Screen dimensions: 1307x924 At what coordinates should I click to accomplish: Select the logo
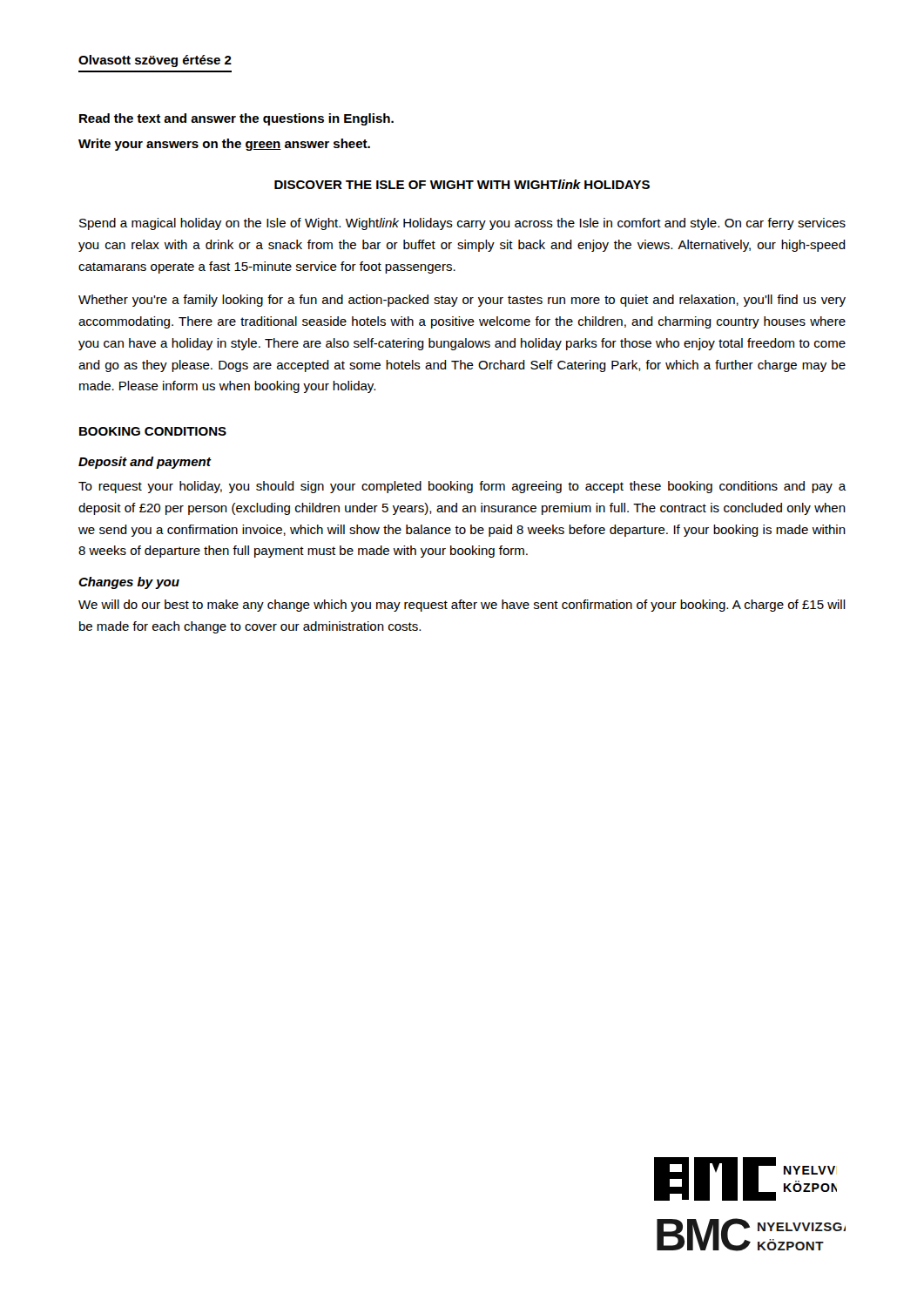tap(750, 1206)
